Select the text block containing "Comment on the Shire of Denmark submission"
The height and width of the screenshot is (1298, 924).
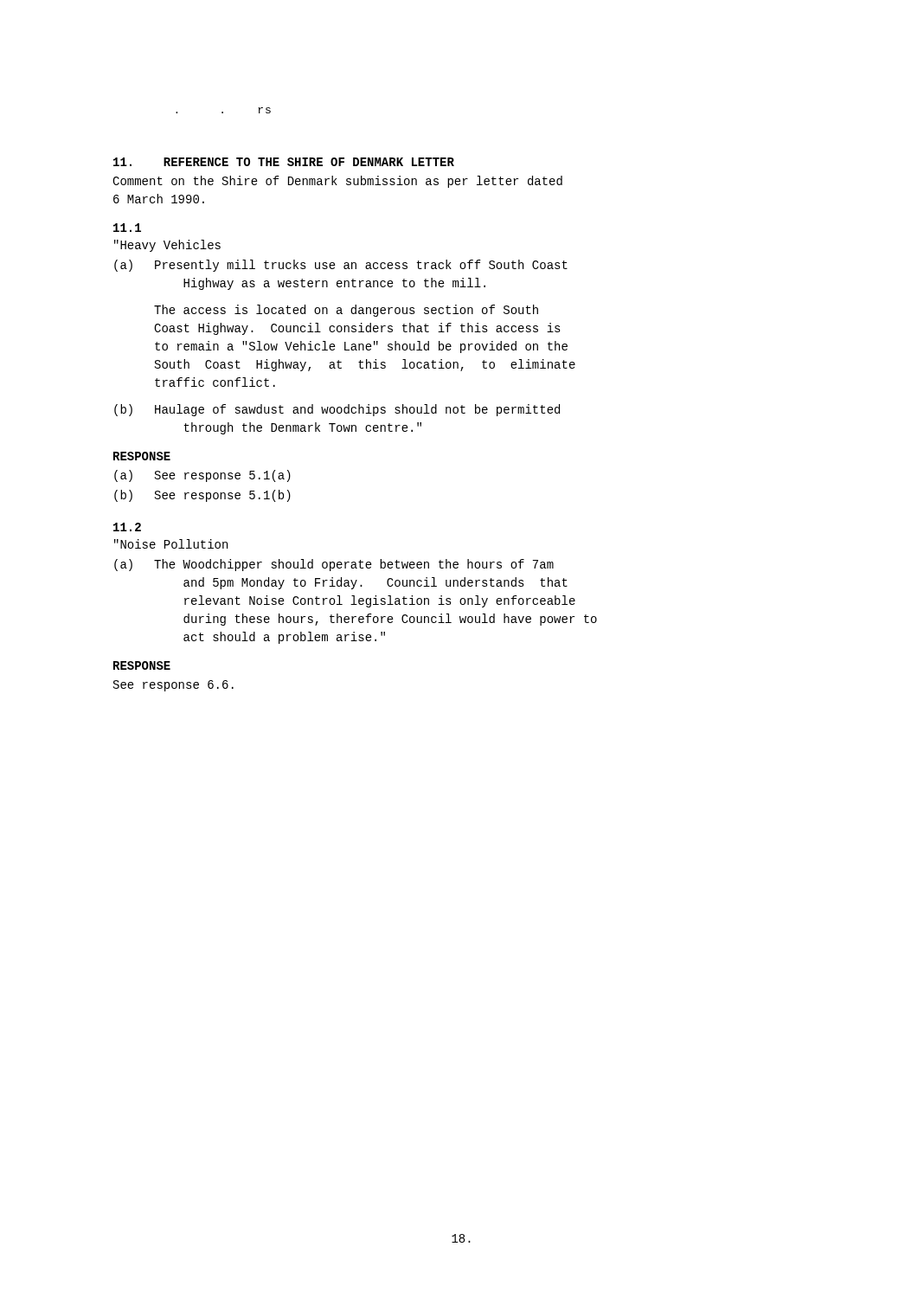pos(338,191)
